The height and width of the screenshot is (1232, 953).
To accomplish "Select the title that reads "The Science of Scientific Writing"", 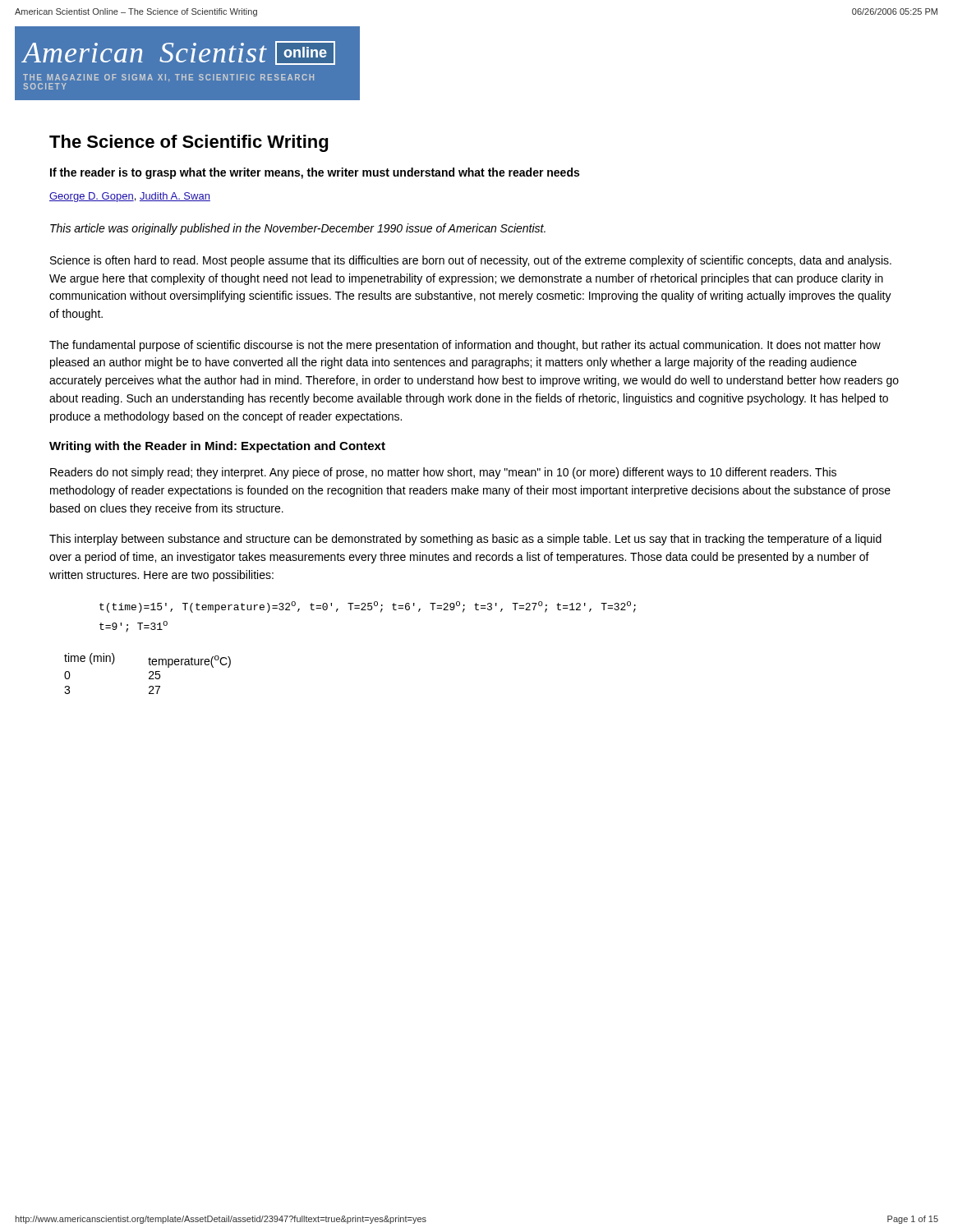I will coord(189,142).
